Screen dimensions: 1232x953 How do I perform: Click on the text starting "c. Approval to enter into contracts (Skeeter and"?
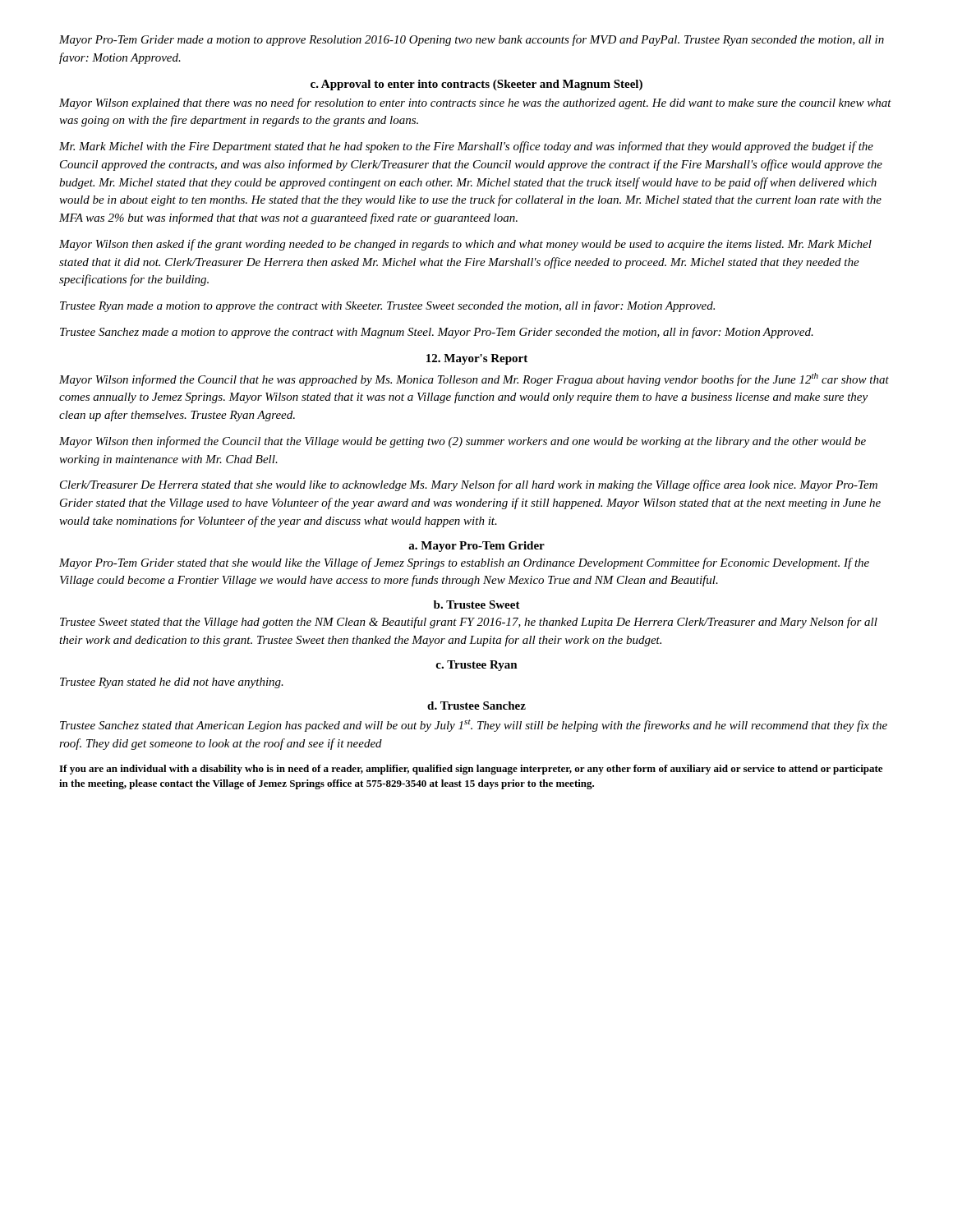coord(476,84)
